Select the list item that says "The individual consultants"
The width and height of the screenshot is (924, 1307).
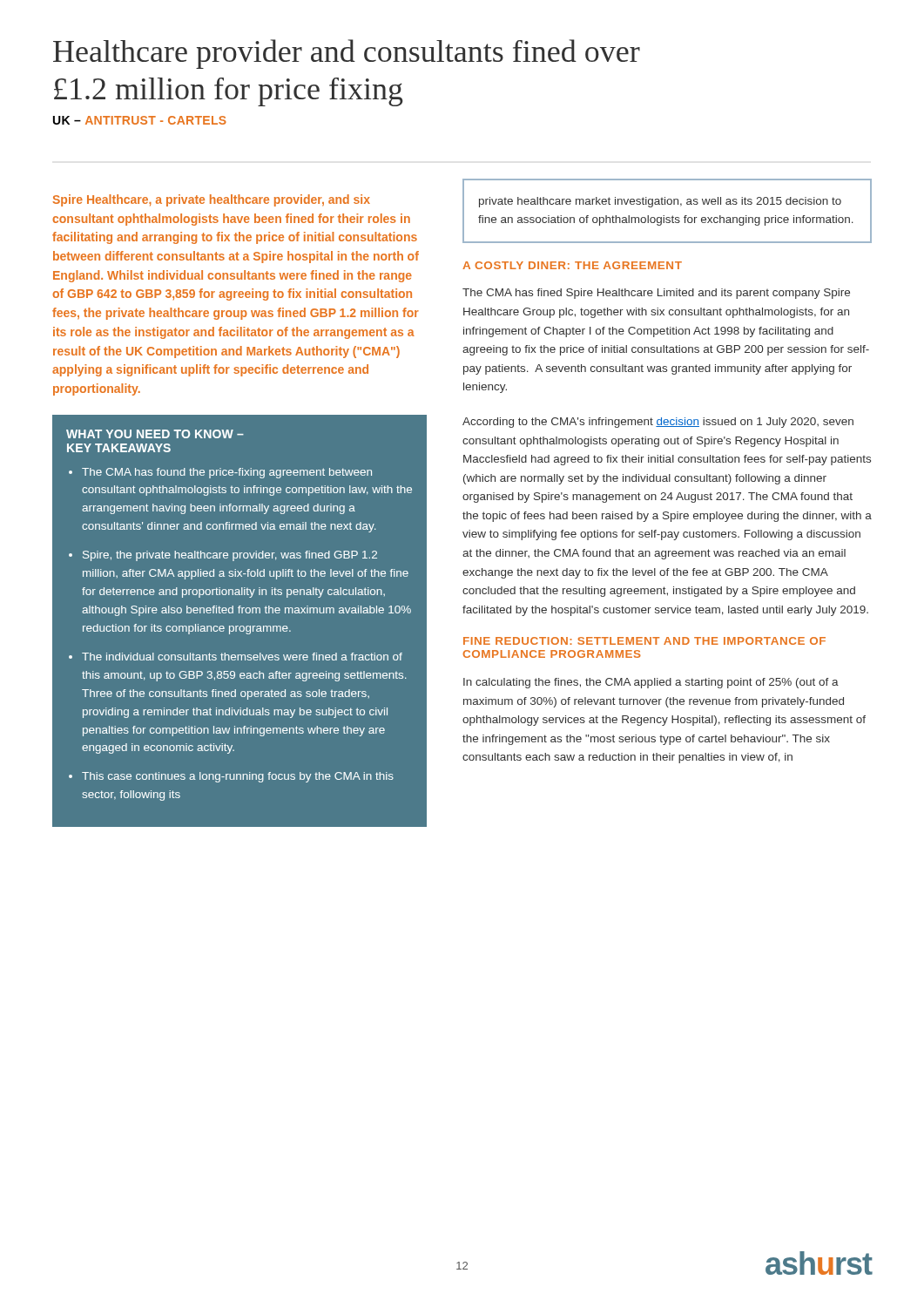(244, 702)
